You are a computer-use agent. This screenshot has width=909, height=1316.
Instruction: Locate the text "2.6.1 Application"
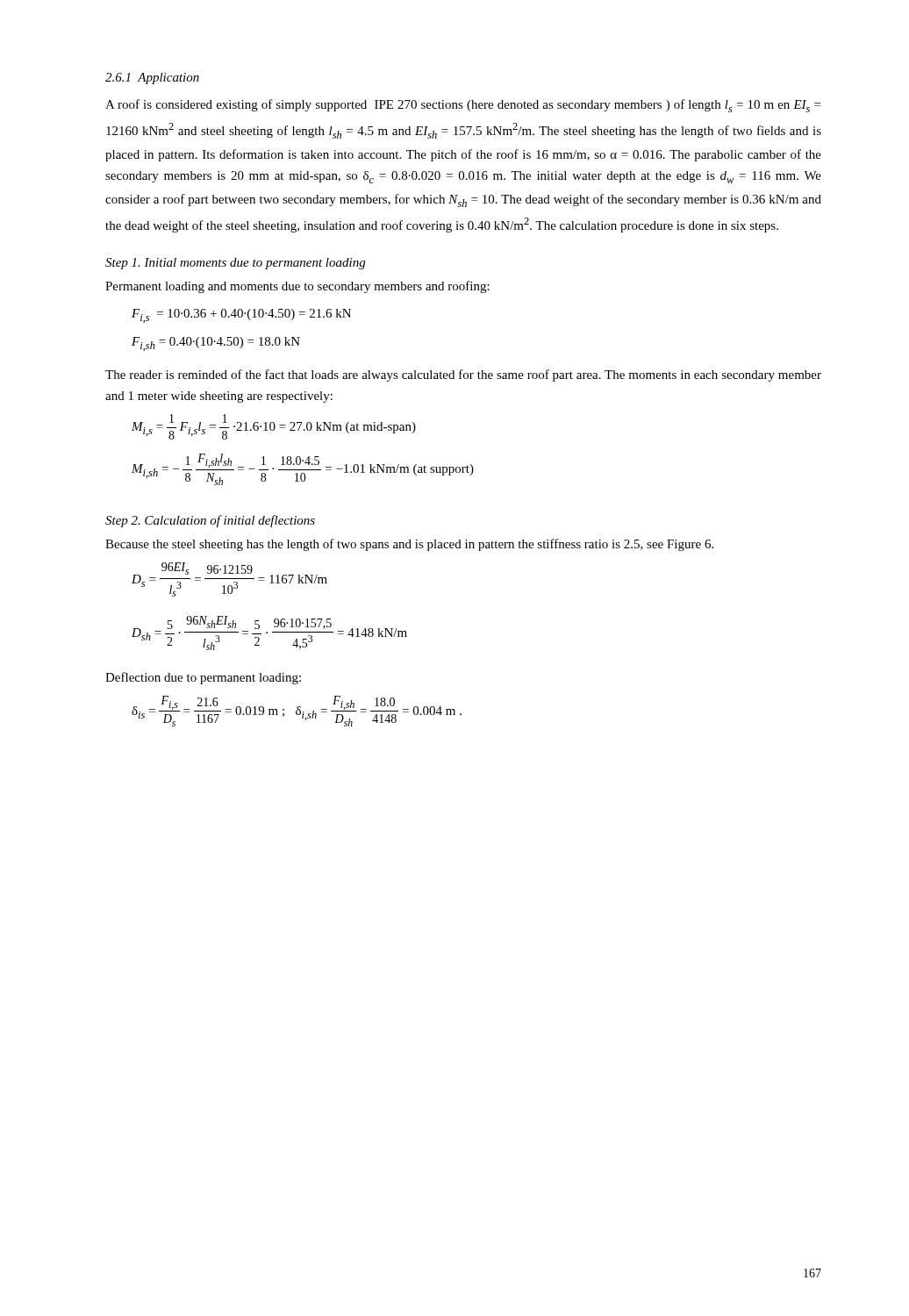152,77
